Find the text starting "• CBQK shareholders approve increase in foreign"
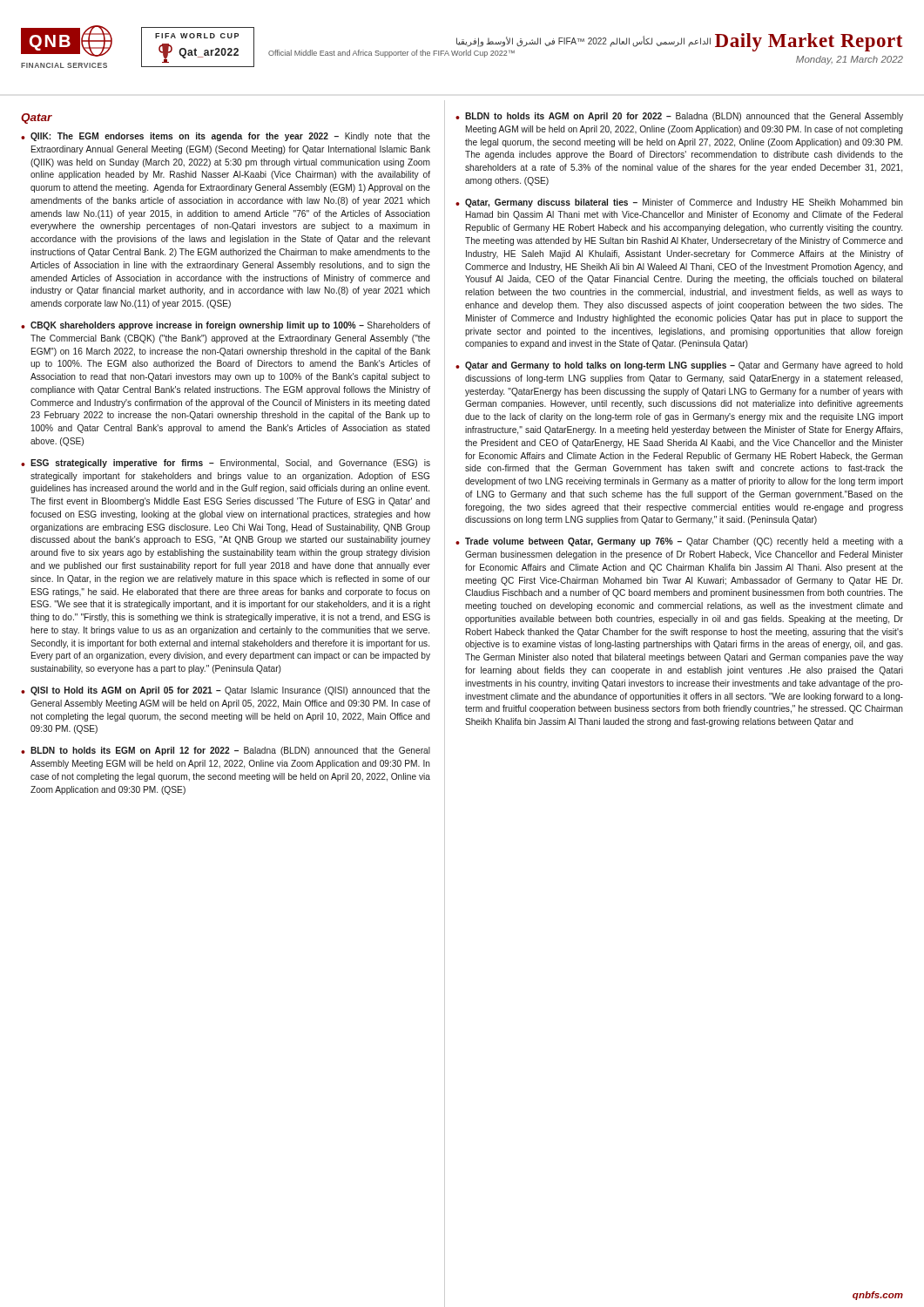The image size is (924, 1307). pos(226,384)
